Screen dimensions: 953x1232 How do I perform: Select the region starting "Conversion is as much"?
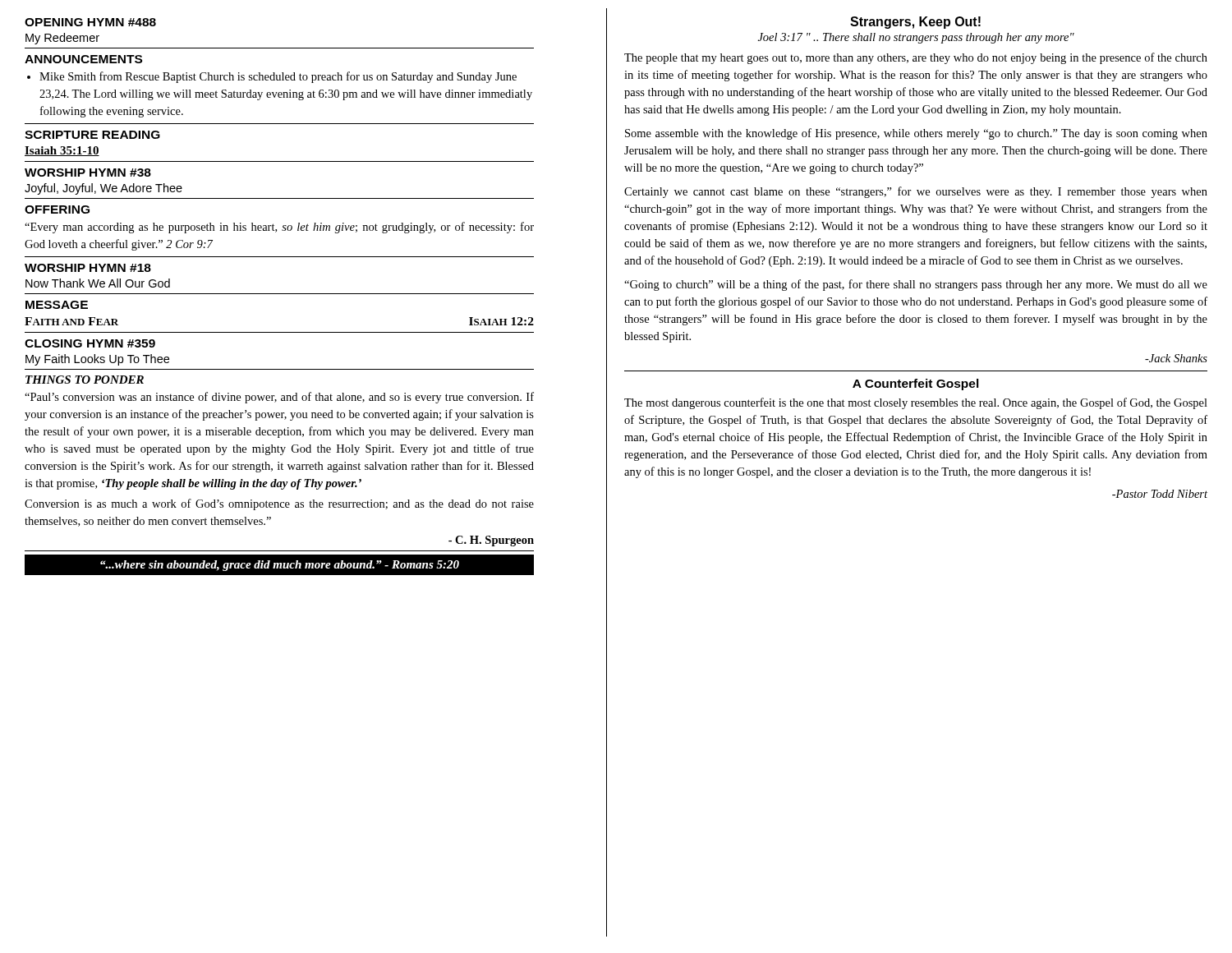pyautogui.click(x=279, y=513)
